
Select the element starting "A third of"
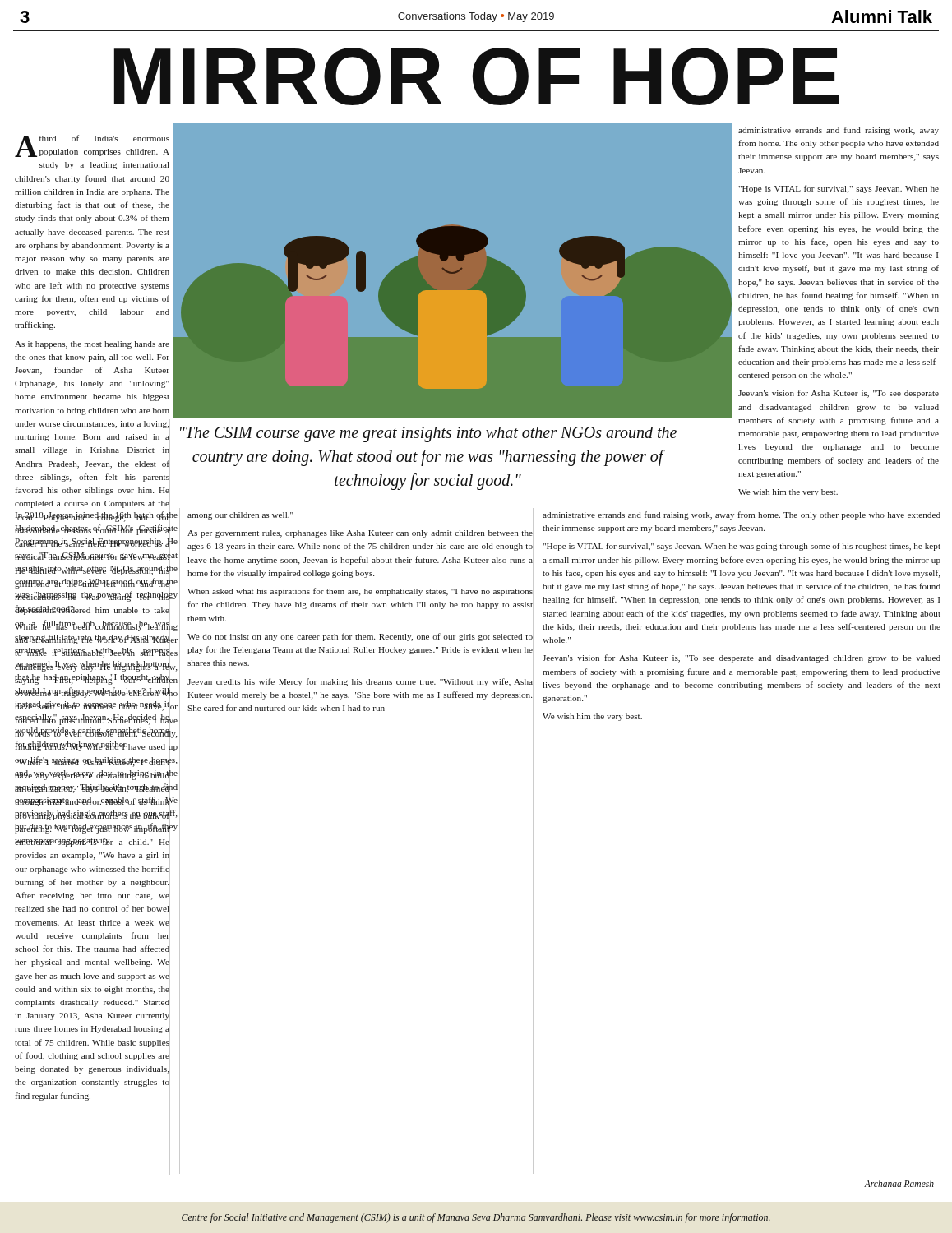click(x=92, y=617)
